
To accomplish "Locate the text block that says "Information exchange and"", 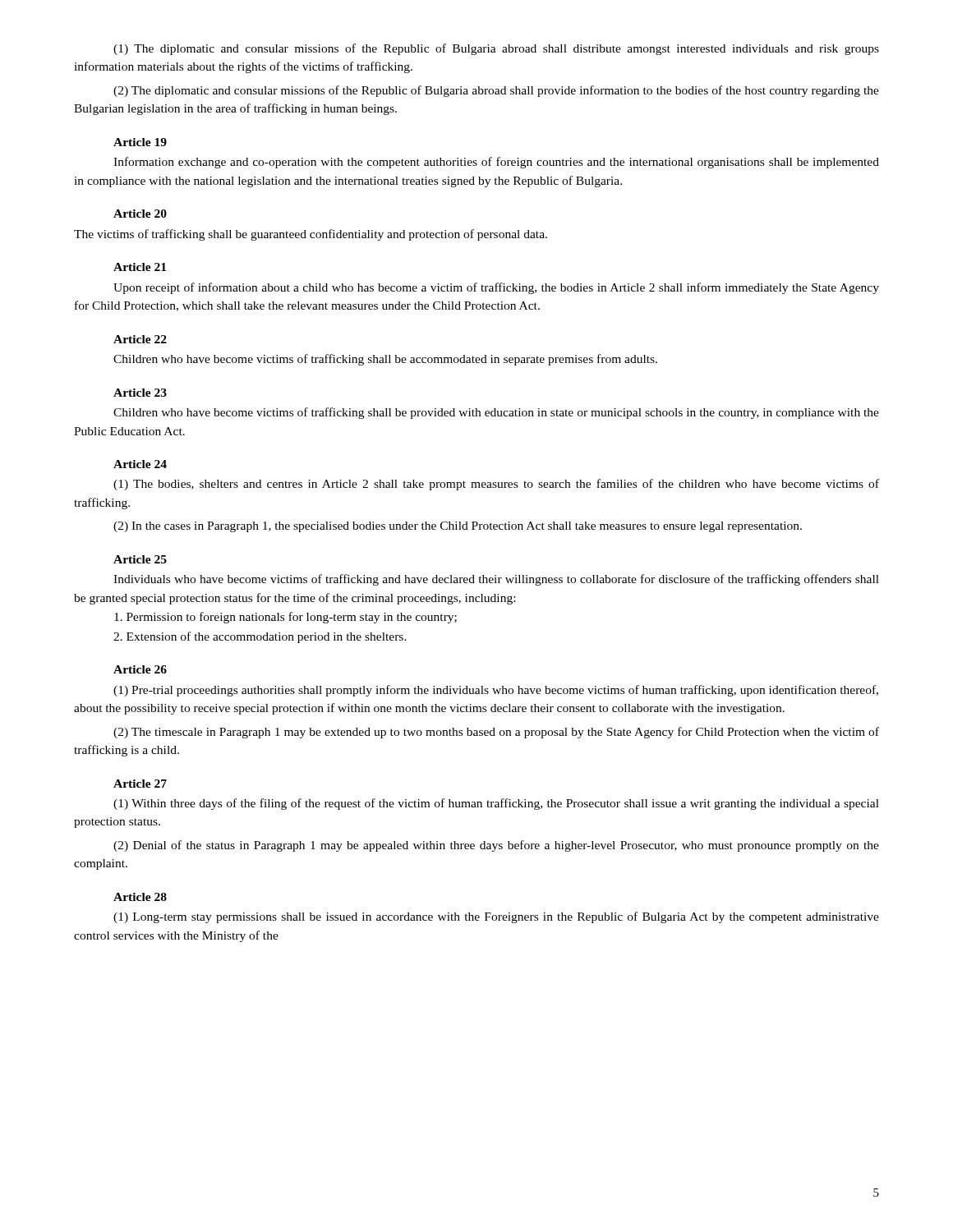I will tap(476, 171).
